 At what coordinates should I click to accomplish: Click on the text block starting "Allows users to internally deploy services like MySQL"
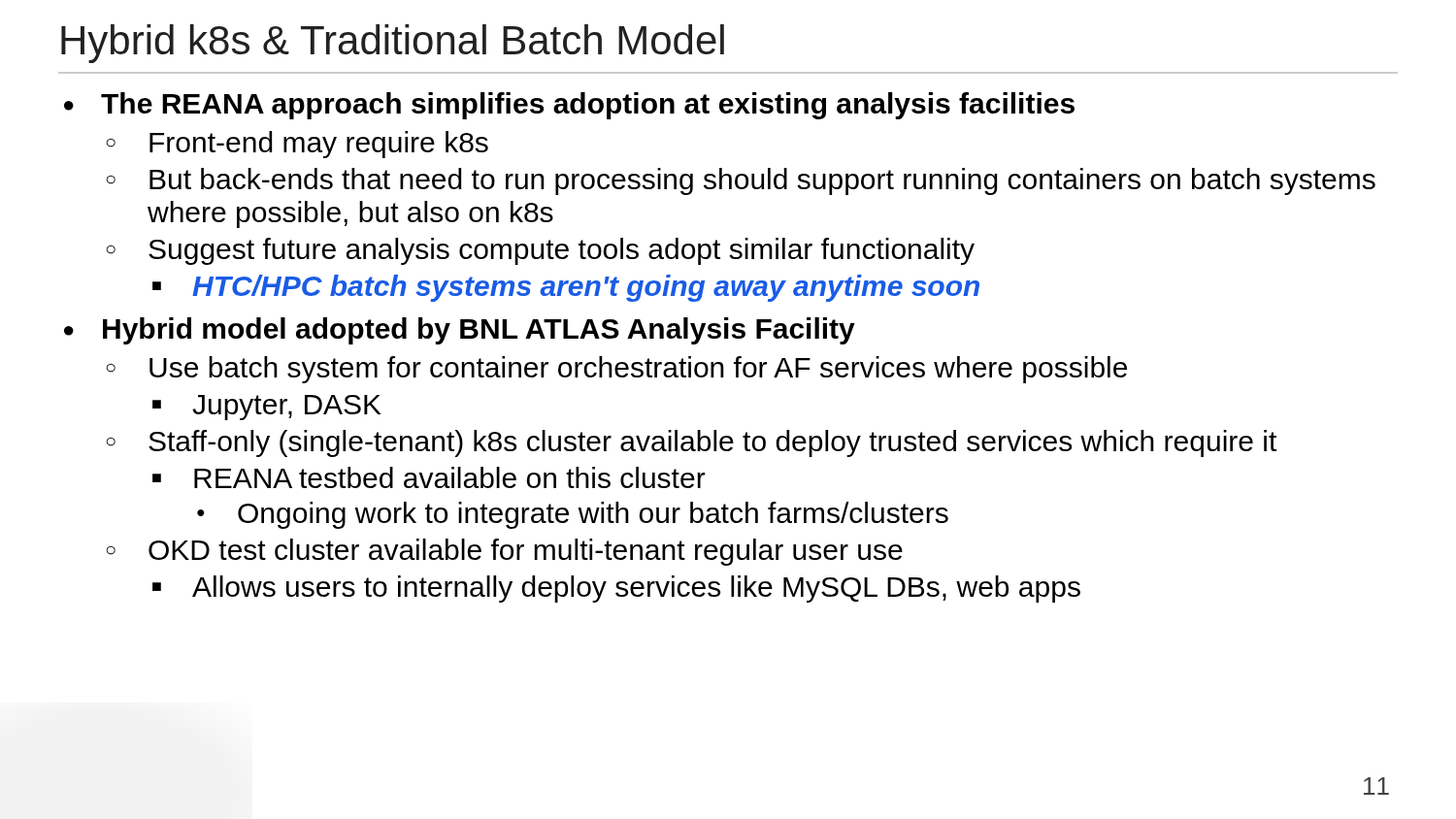click(637, 587)
